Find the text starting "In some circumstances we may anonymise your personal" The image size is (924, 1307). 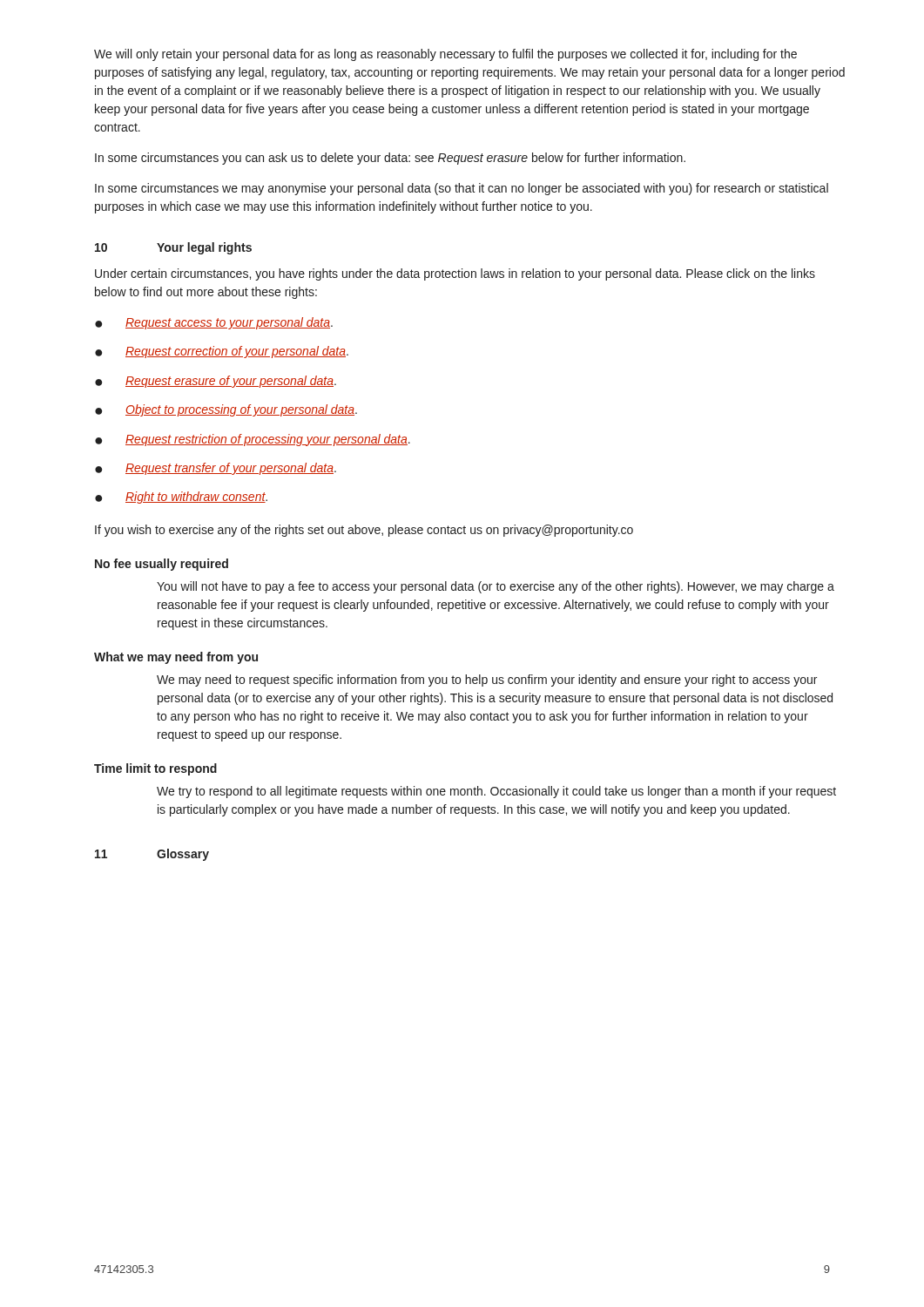pyautogui.click(x=470, y=198)
